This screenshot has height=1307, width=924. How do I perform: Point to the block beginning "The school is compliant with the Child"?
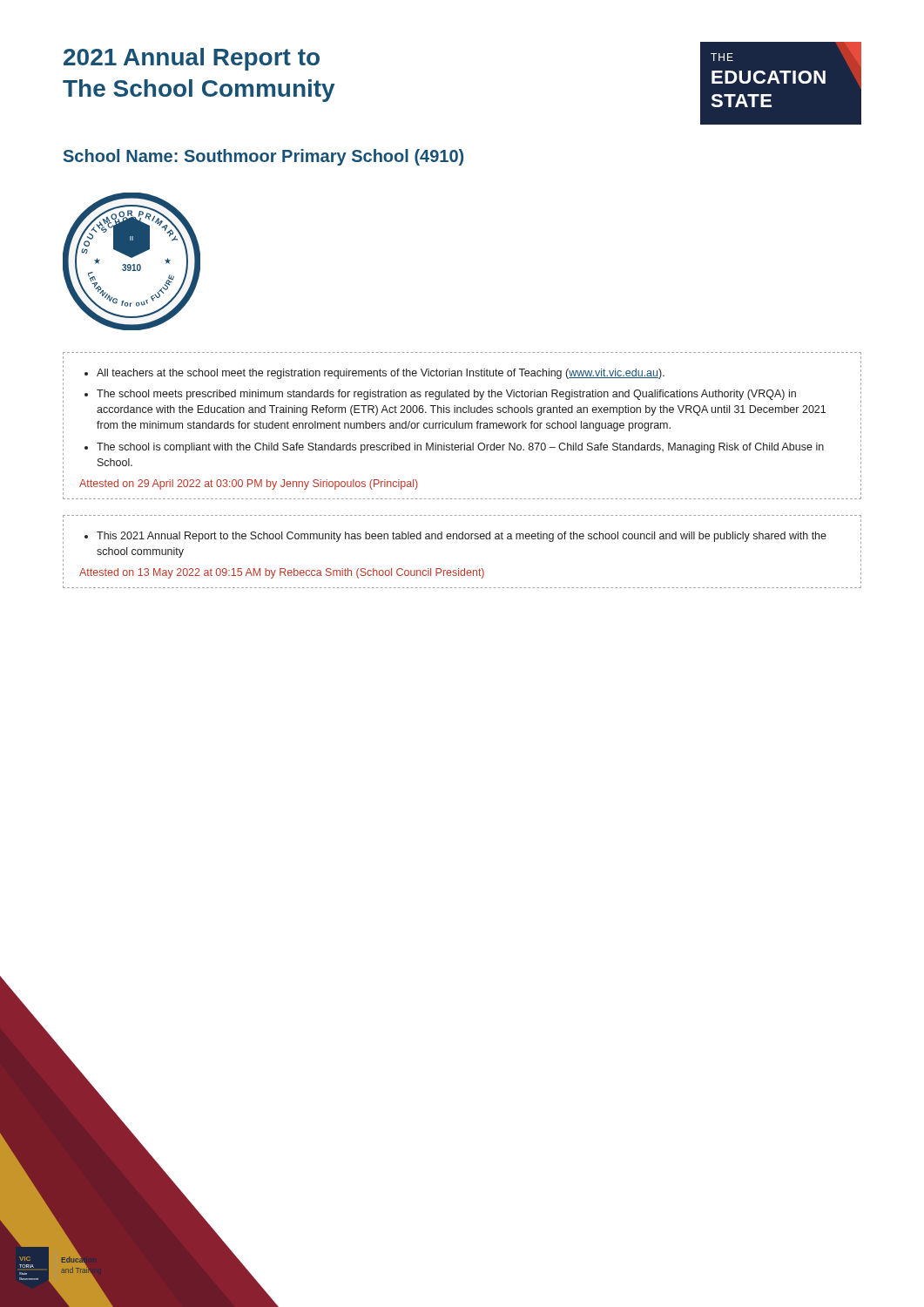pos(460,454)
